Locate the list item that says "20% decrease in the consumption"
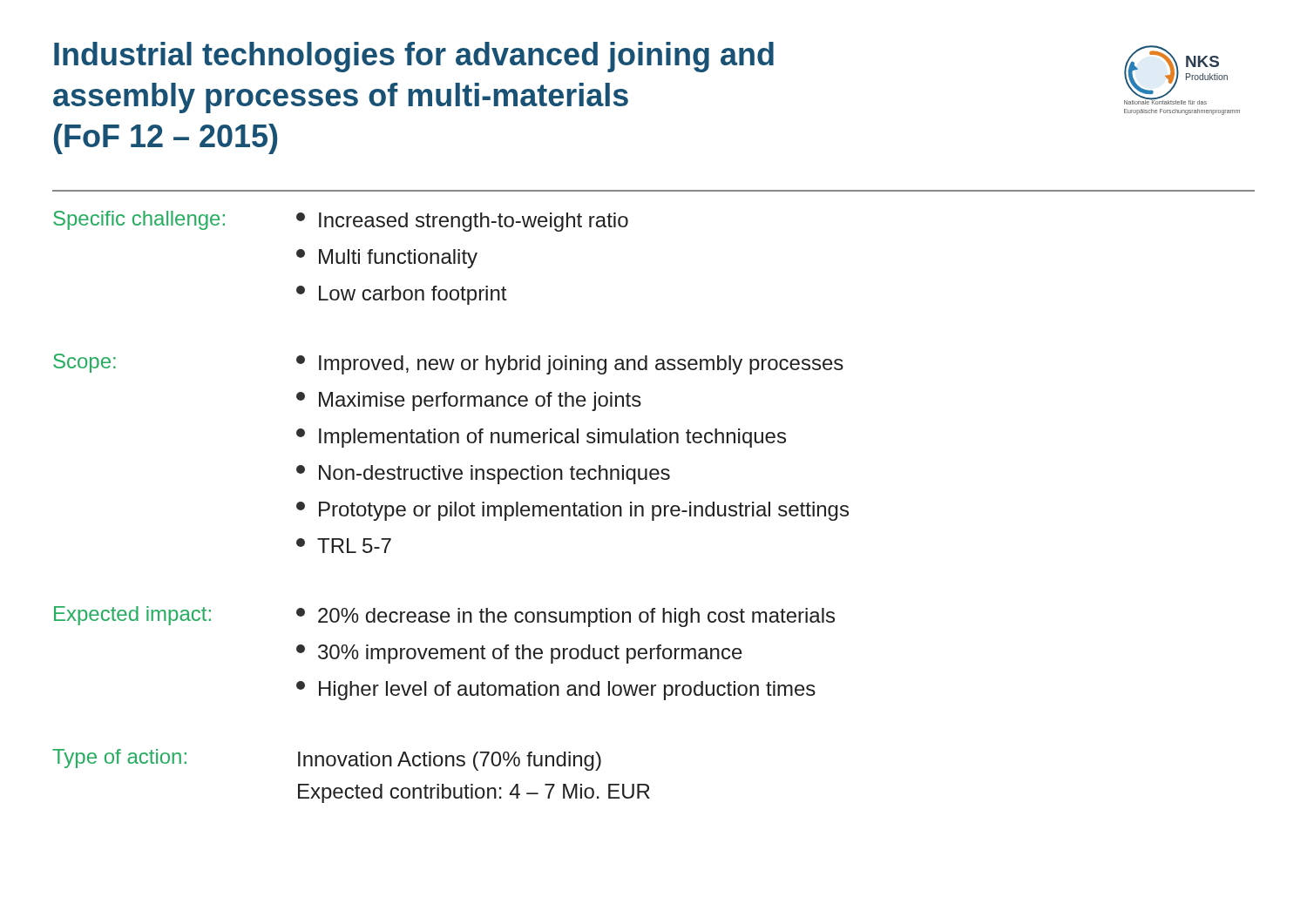 coord(776,616)
